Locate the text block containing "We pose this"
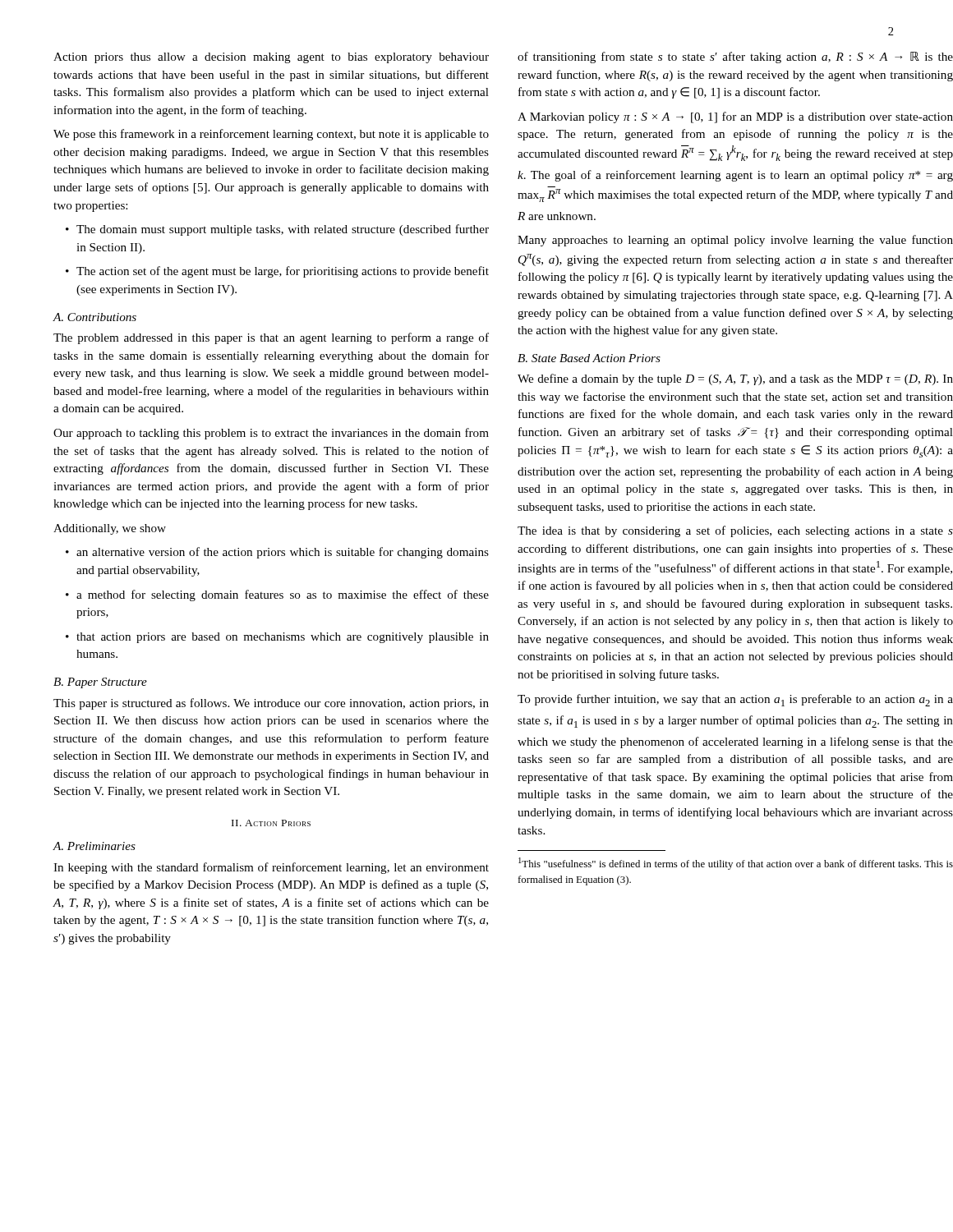 pyautogui.click(x=271, y=169)
